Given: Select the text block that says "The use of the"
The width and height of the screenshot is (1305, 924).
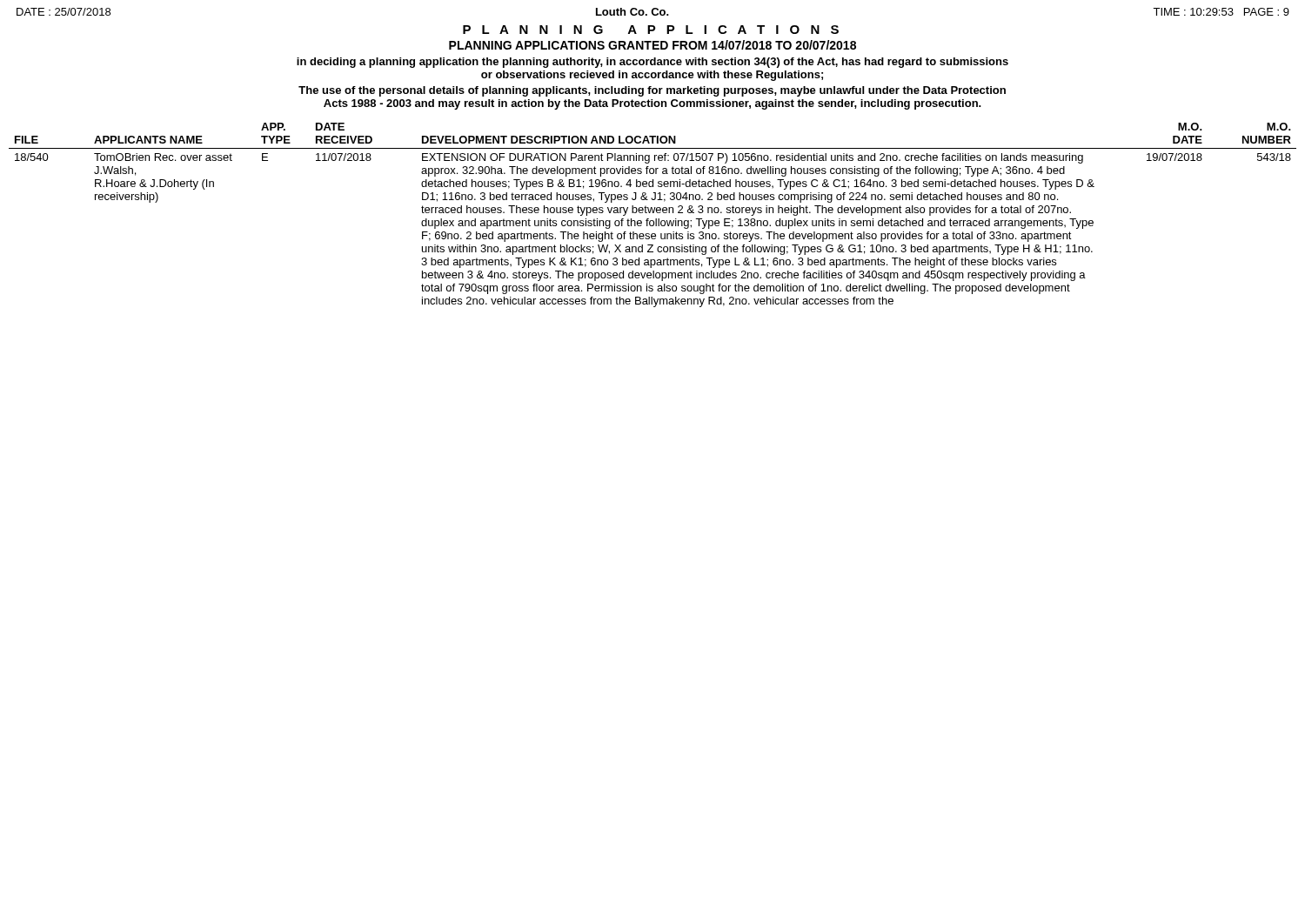Looking at the screenshot, I should (652, 97).
